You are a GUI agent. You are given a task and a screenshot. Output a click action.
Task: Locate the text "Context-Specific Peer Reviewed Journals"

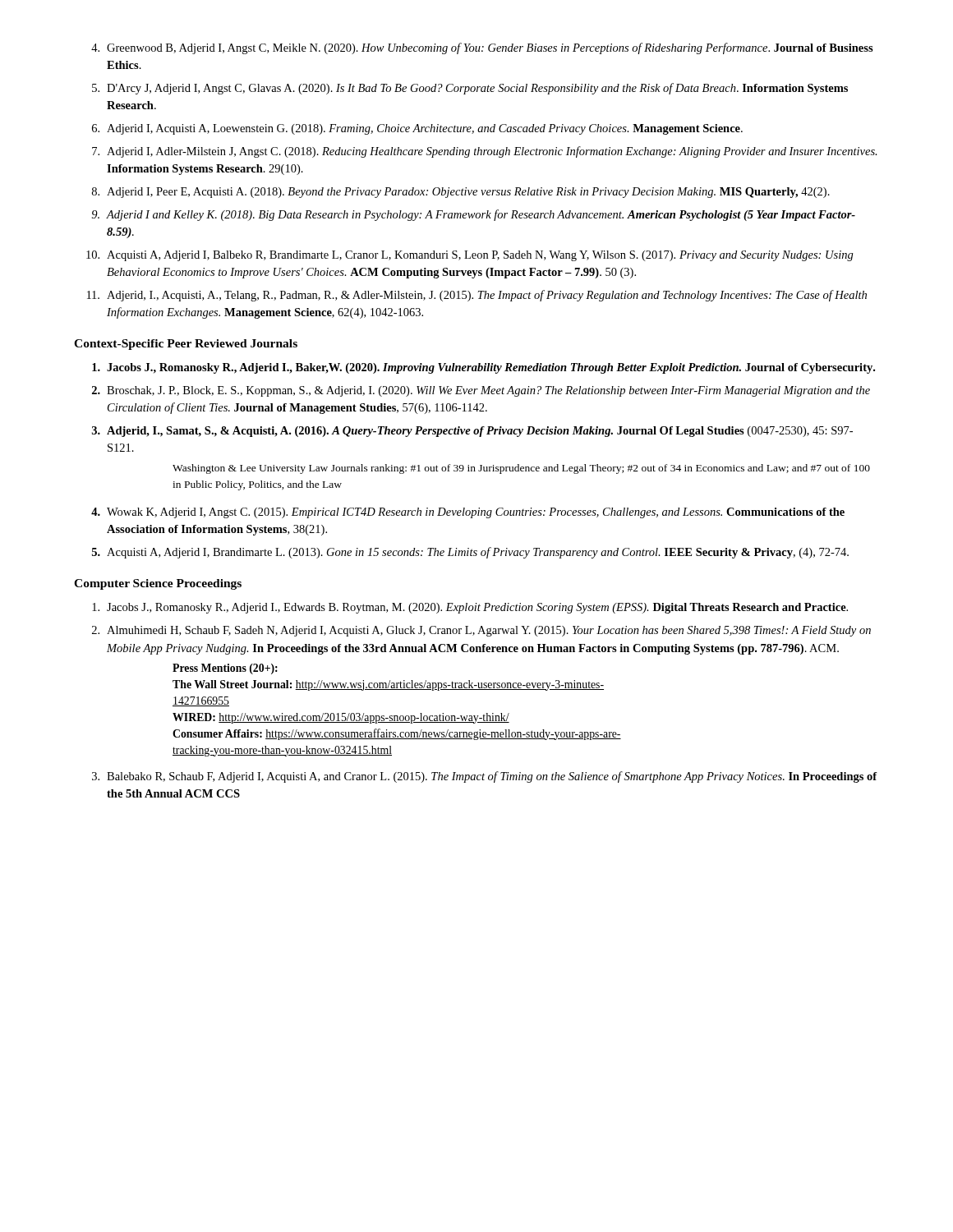point(186,343)
